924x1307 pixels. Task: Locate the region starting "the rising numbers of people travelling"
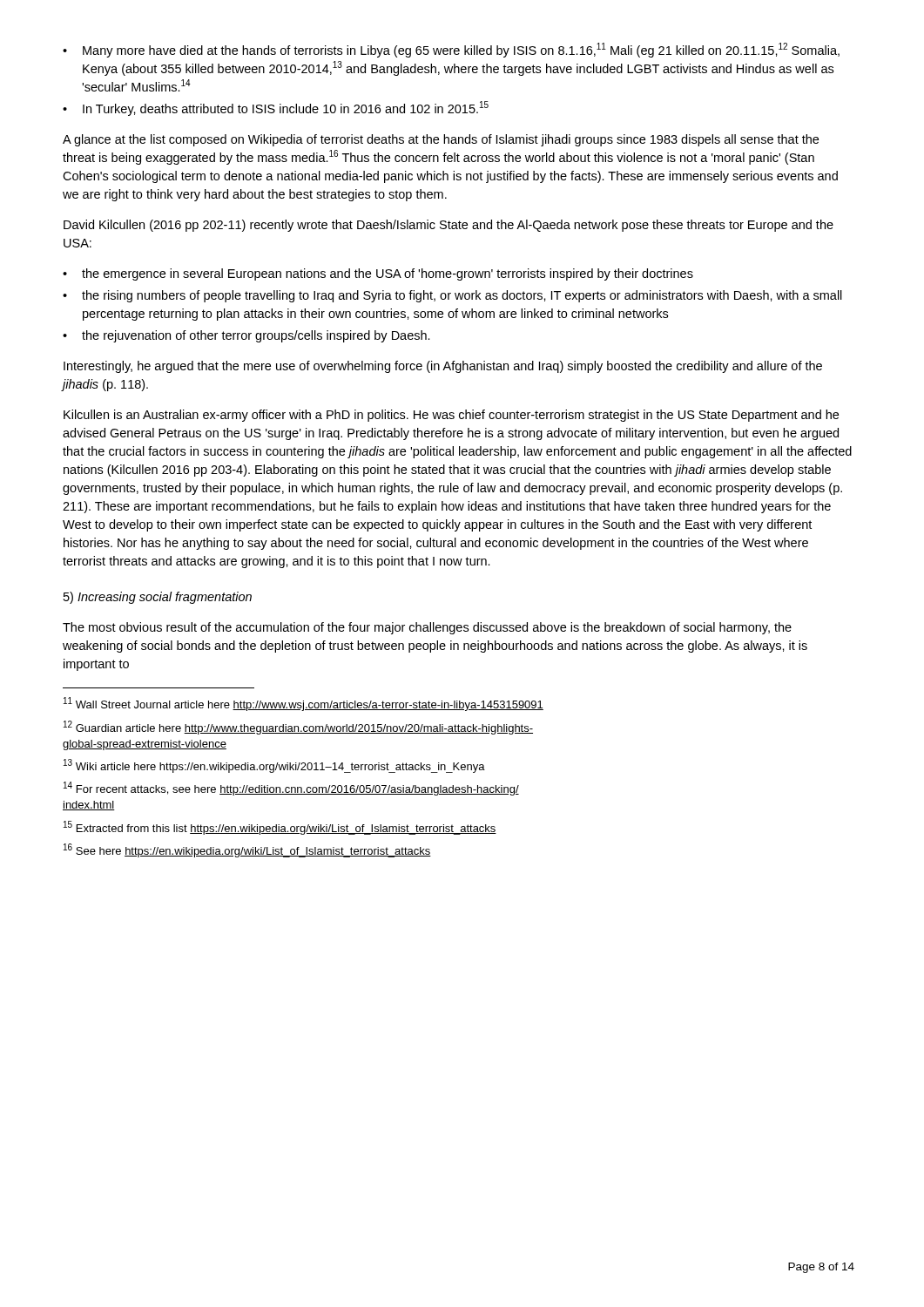click(x=459, y=305)
